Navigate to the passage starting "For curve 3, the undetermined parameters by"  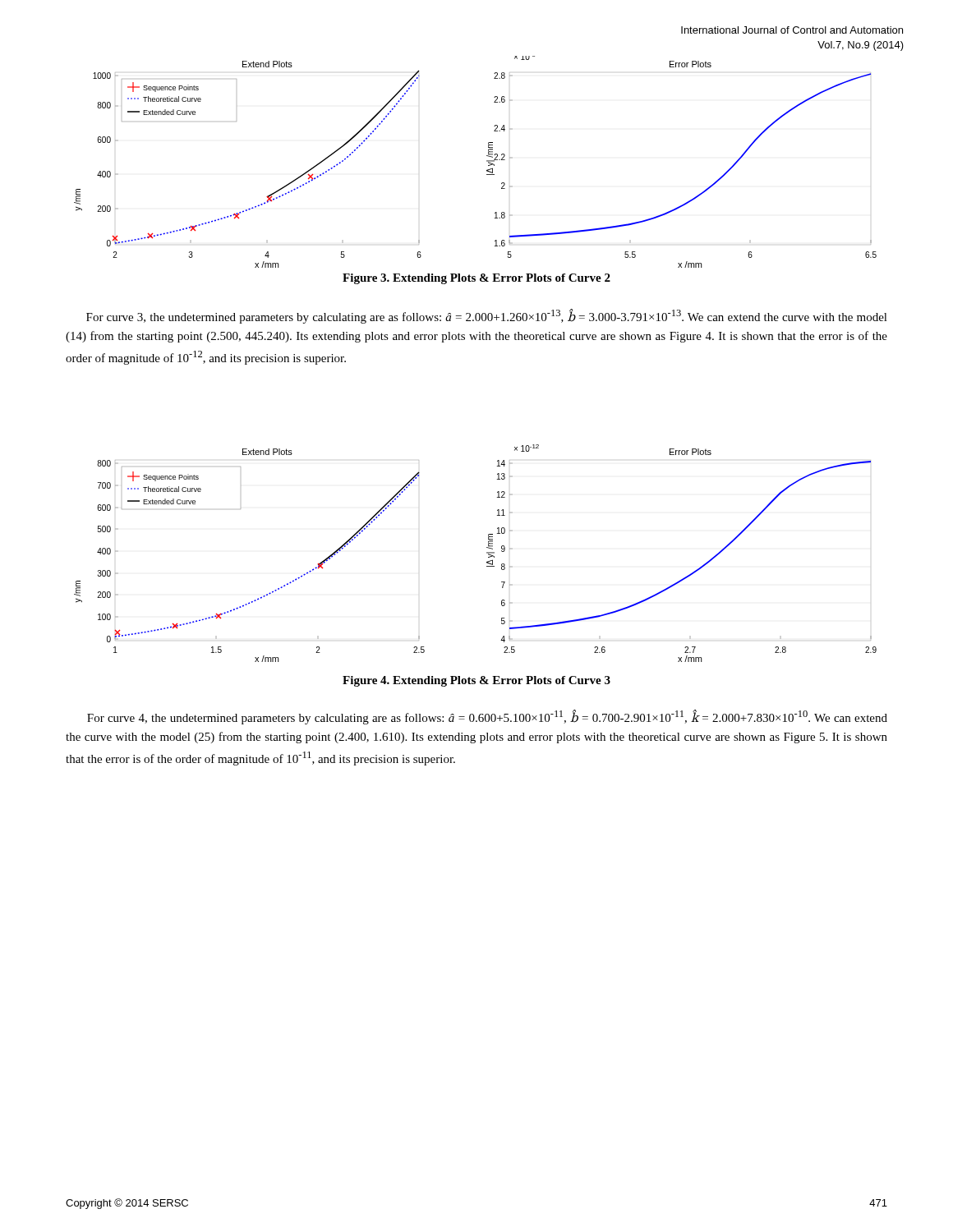click(476, 336)
